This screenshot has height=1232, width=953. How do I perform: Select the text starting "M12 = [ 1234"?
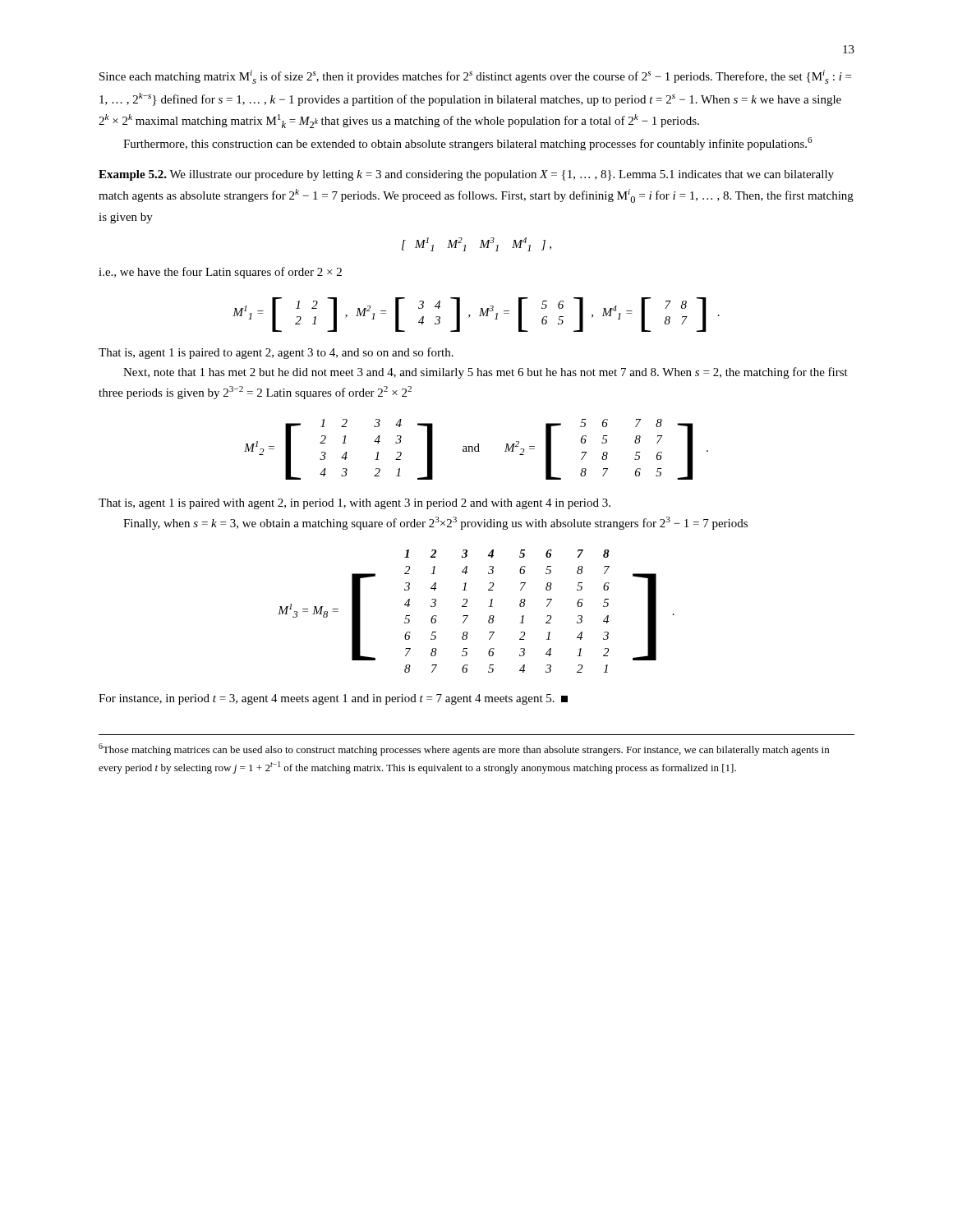476,448
